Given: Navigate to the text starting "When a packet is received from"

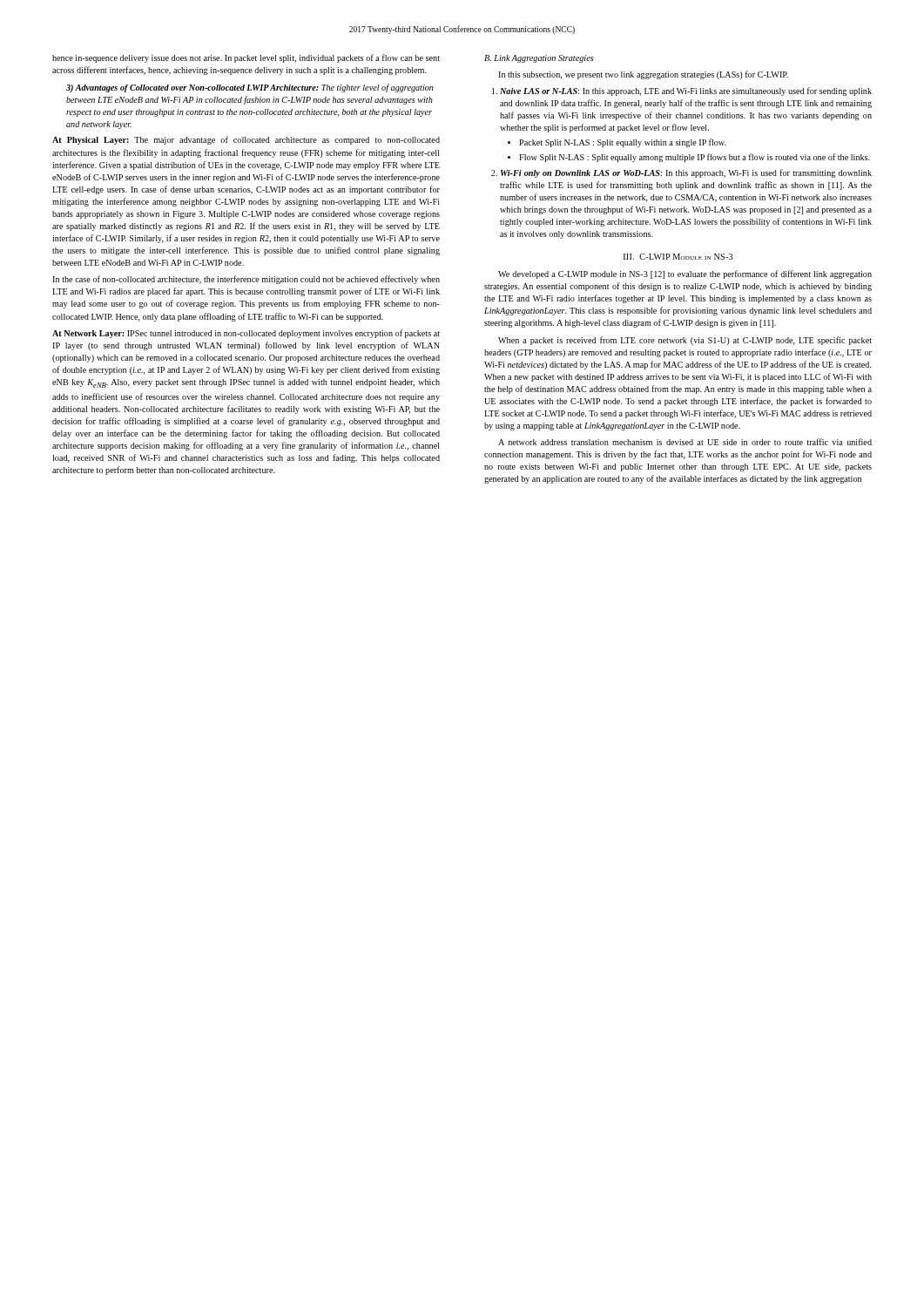Looking at the screenshot, I should [x=678, y=383].
